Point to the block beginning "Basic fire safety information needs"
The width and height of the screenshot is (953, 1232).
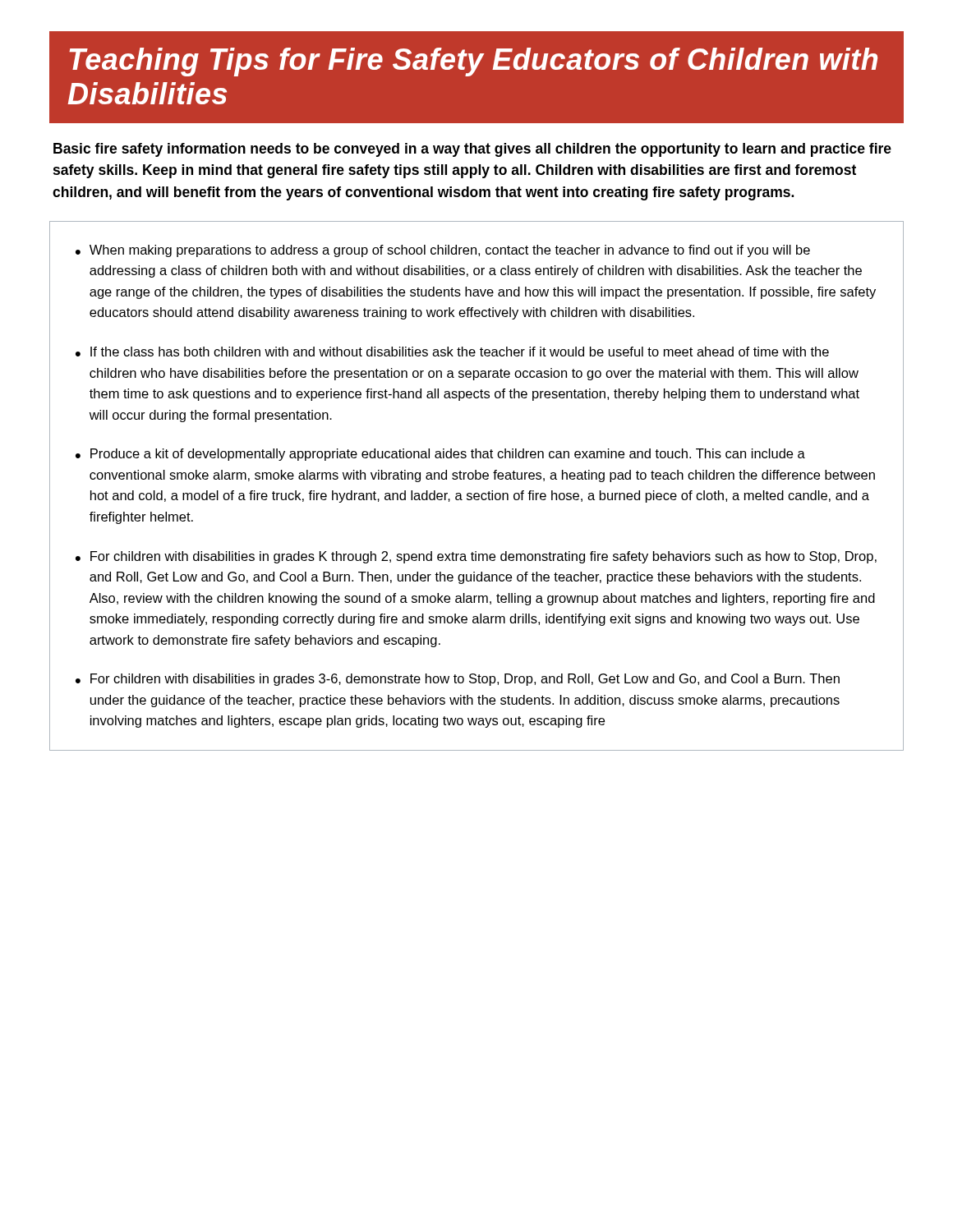(472, 170)
